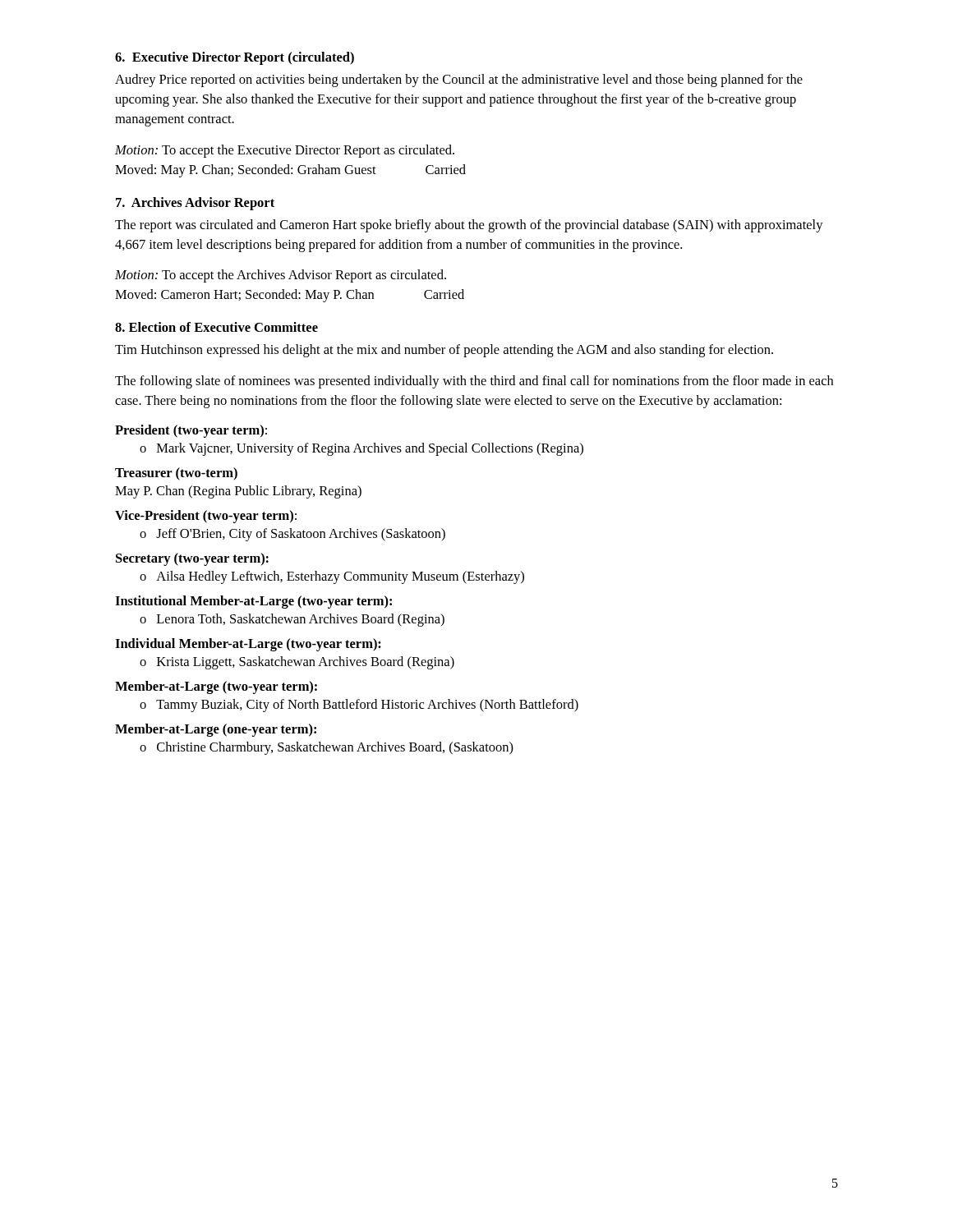Click on the text block starting "President (two-year term): o Mark Vajcner, University"
This screenshot has width=953, height=1232.
pyautogui.click(x=476, y=440)
